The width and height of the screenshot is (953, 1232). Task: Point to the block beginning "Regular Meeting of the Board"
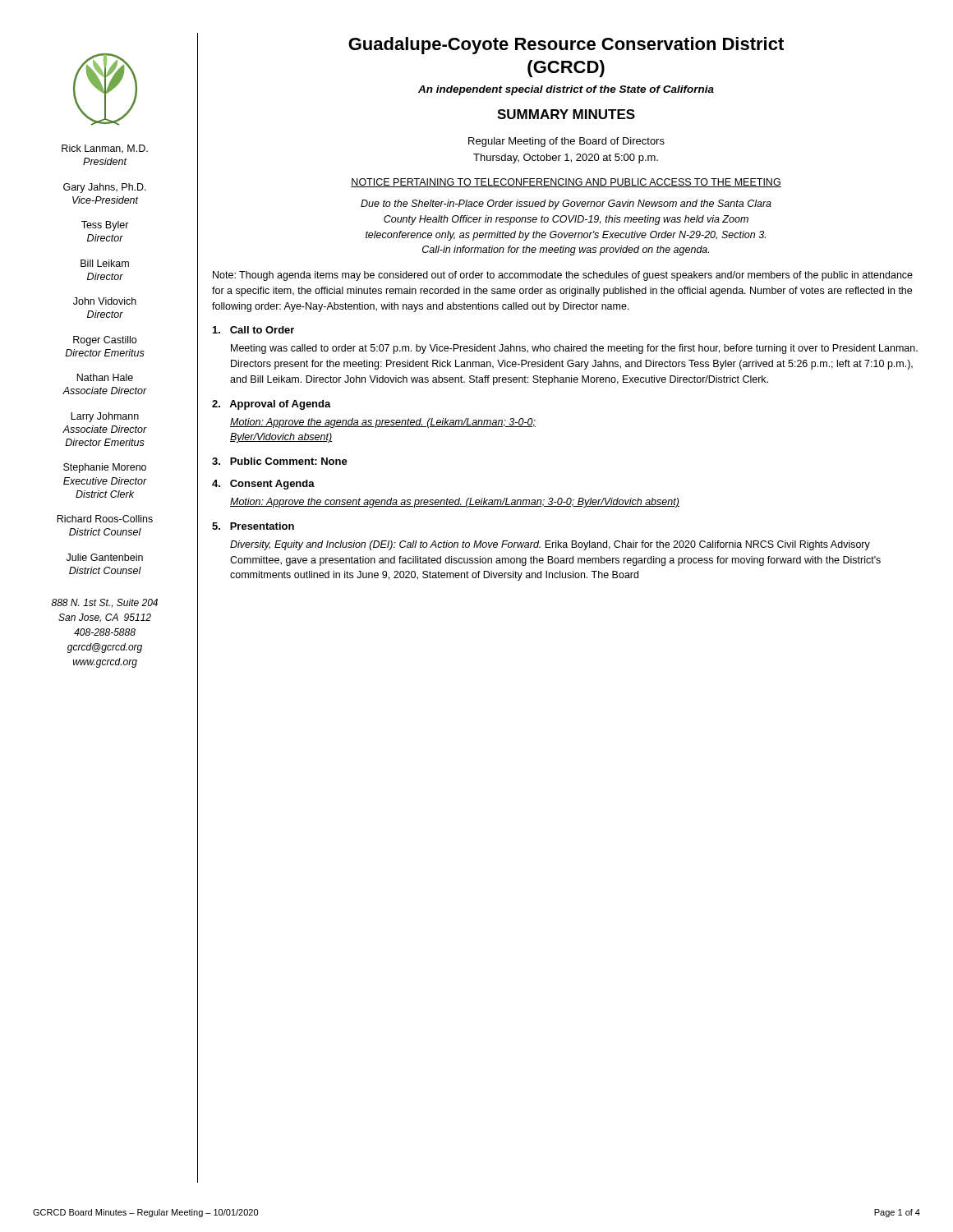coord(566,149)
